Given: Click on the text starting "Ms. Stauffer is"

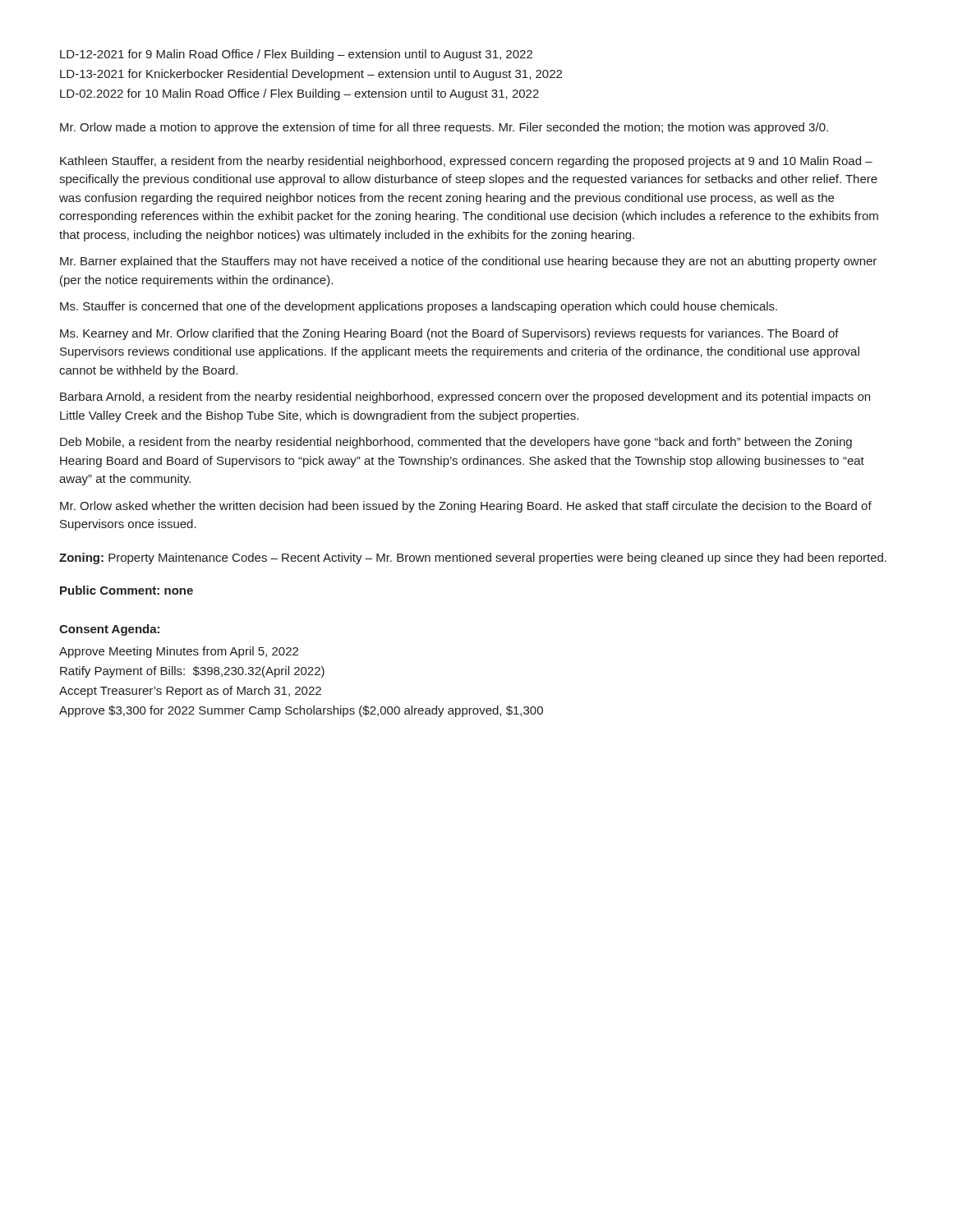Looking at the screenshot, I should click(419, 306).
